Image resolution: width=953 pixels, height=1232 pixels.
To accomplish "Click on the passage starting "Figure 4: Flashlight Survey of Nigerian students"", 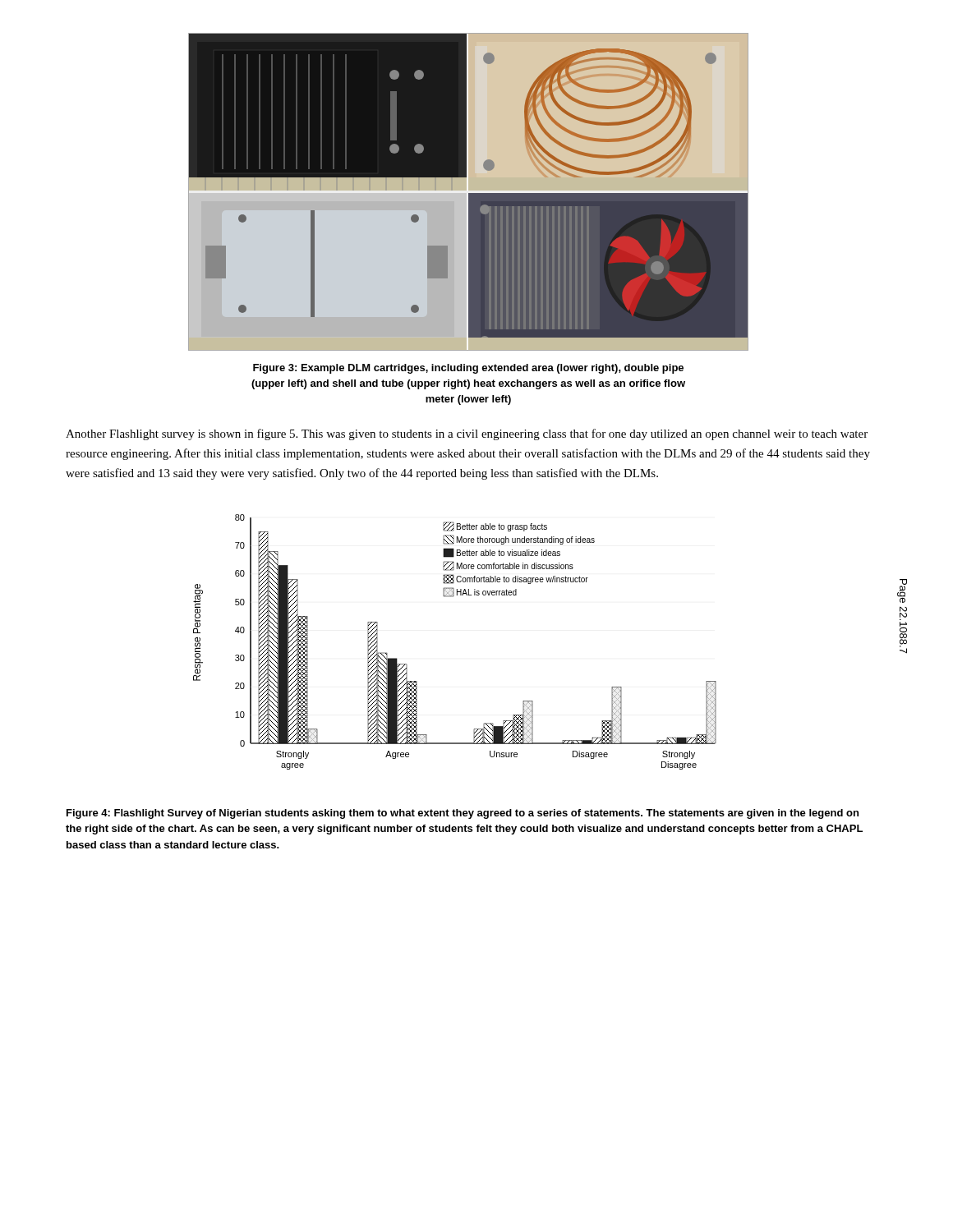I will tap(464, 828).
